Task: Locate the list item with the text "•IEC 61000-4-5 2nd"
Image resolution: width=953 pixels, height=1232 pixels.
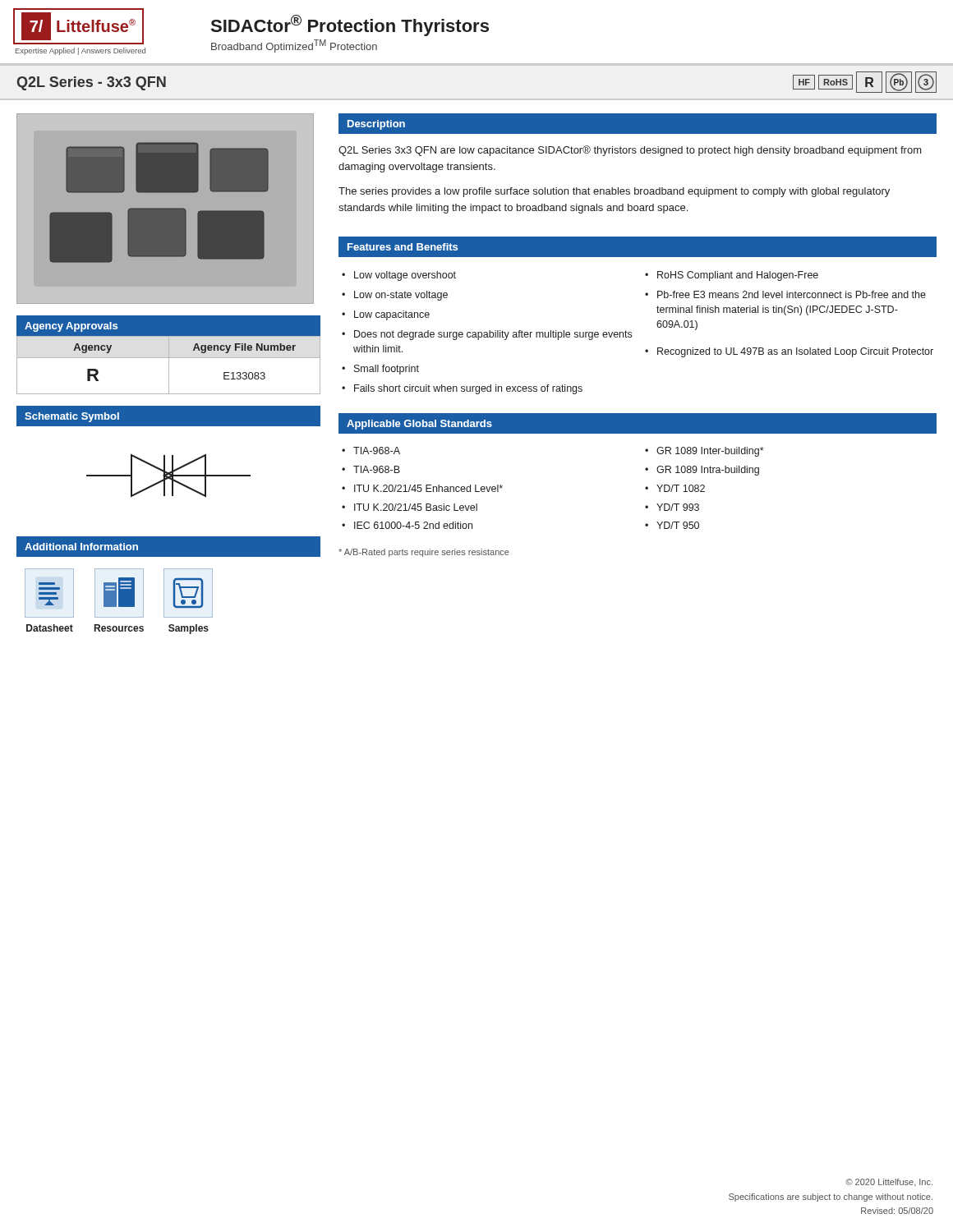Action: (x=407, y=526)
